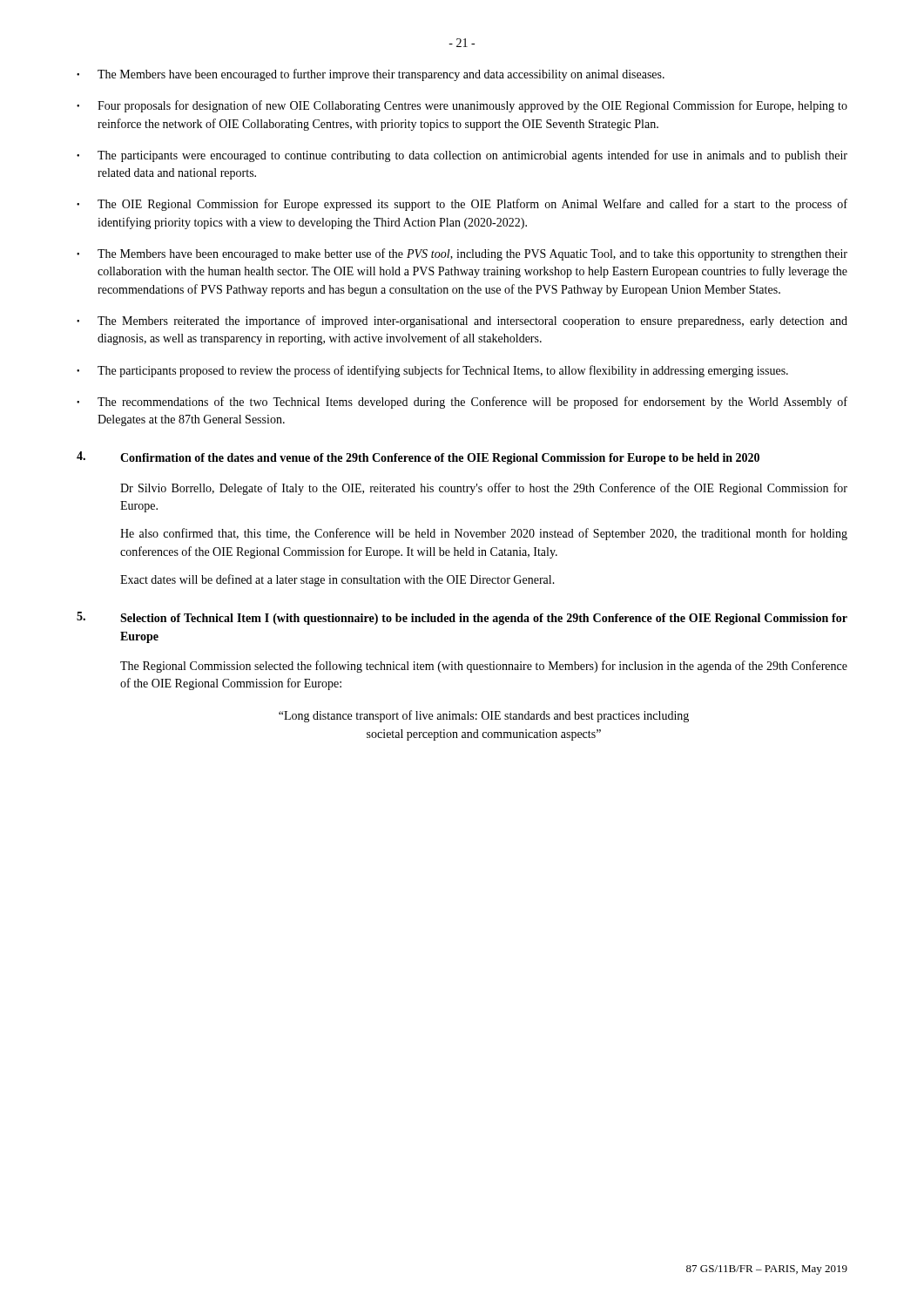Viewport: 924px width, 1307px height.
Task: Find the region starting "He also confirmed that, this time,"
Action: [484, 543]
